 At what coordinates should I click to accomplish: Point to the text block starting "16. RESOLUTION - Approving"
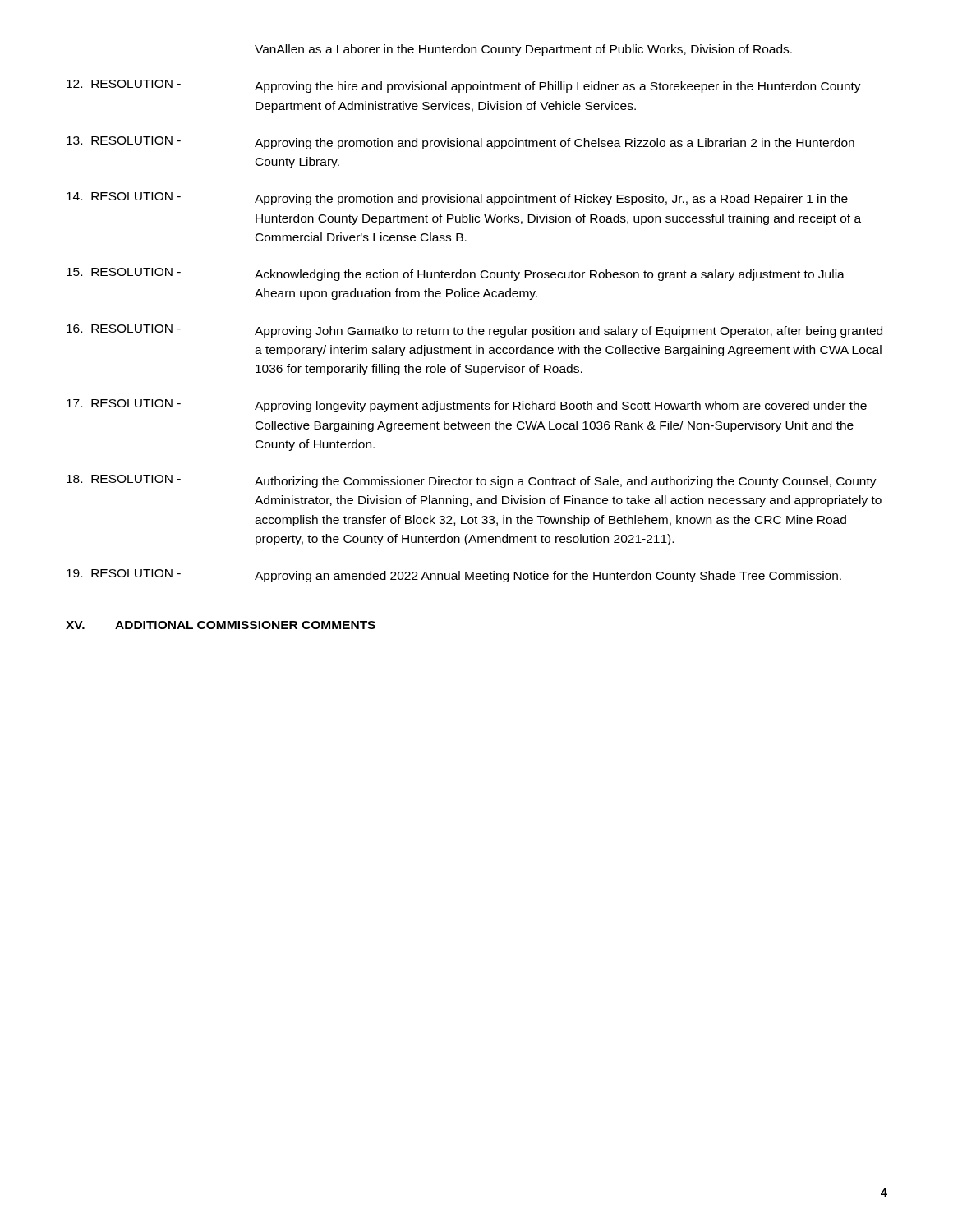[476, 349]
